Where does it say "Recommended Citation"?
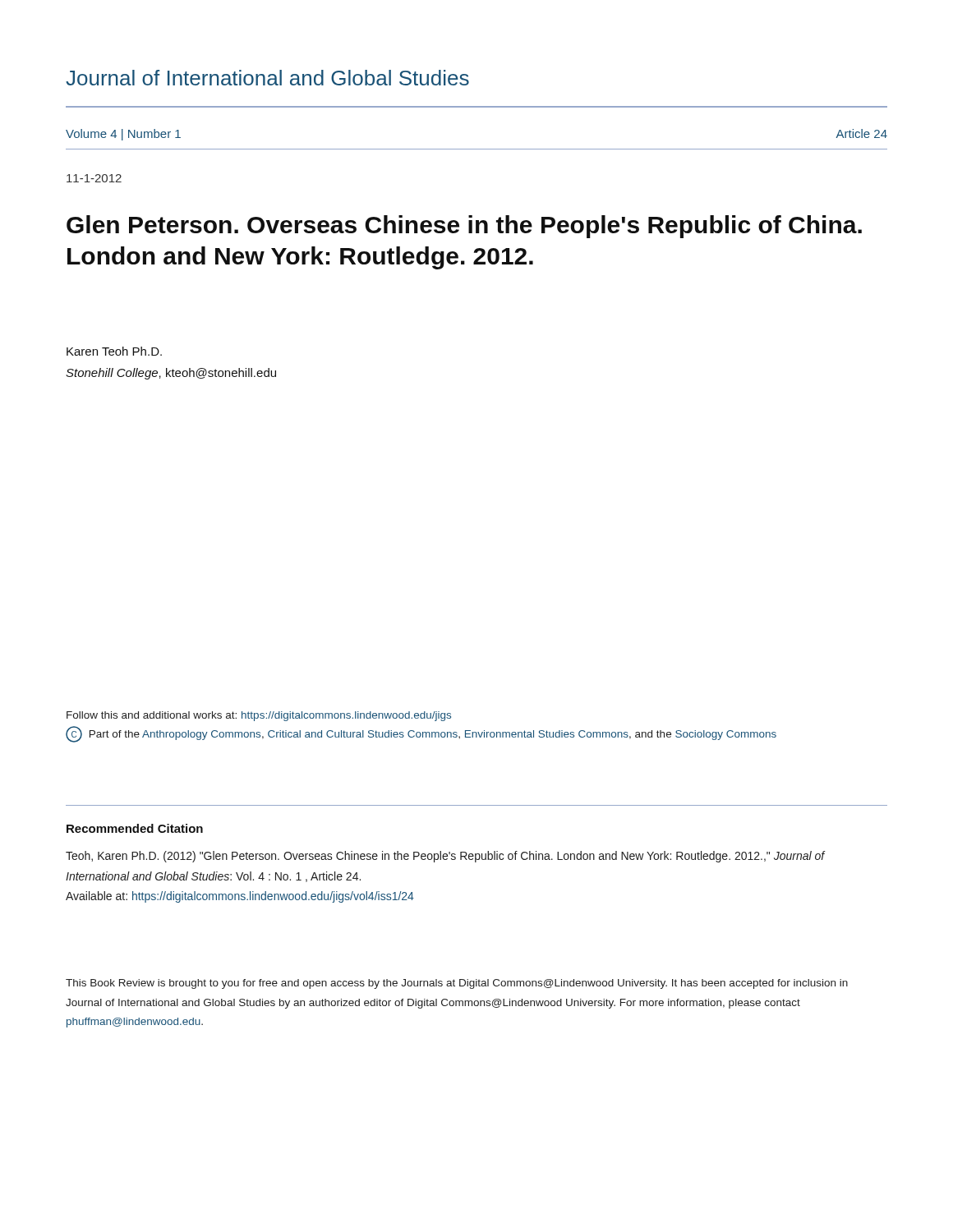The height and width of the screenshot is (1232, 953). (x=135, y=828)
